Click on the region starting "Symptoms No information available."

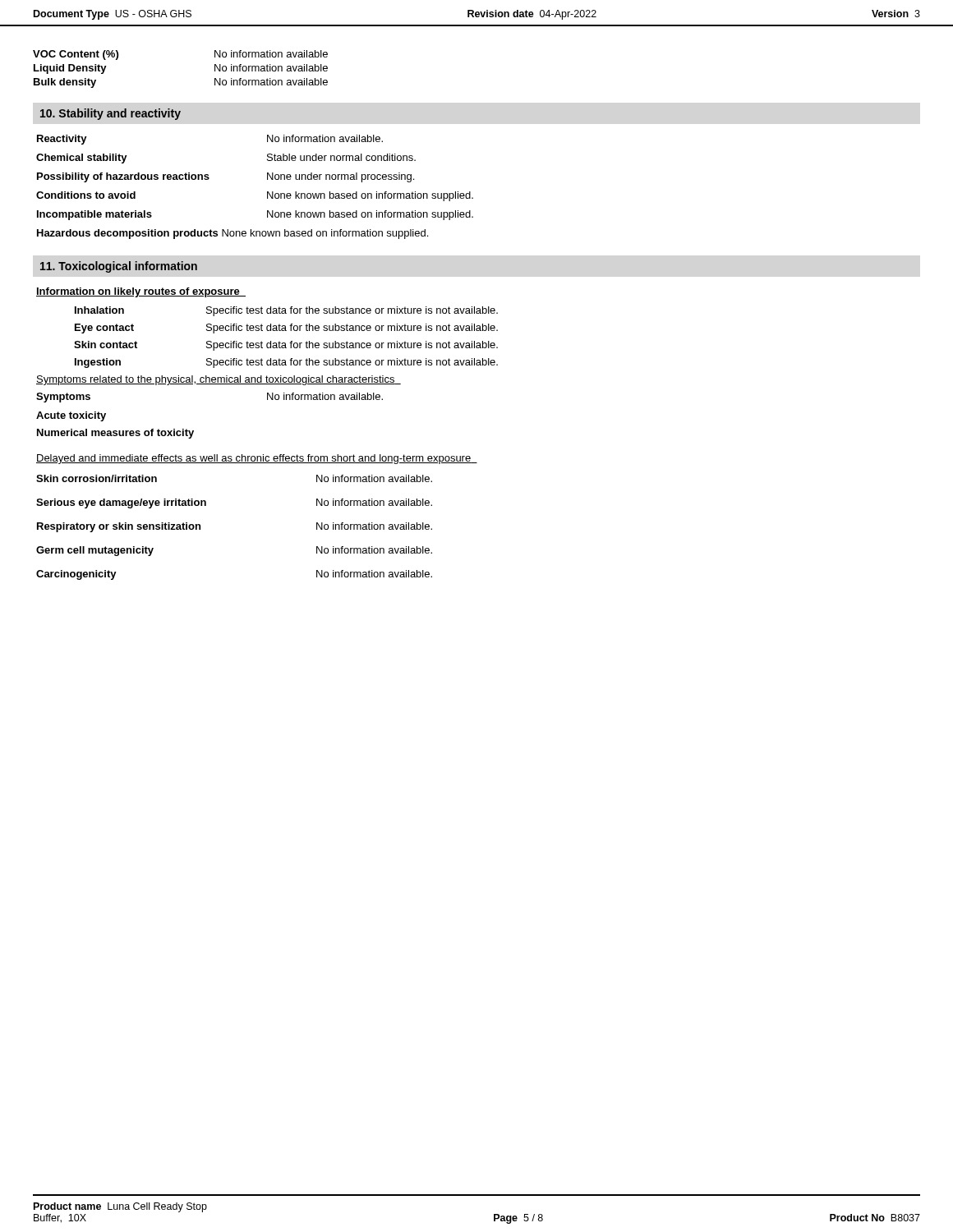pyautogui.click(x=67, y=397)
